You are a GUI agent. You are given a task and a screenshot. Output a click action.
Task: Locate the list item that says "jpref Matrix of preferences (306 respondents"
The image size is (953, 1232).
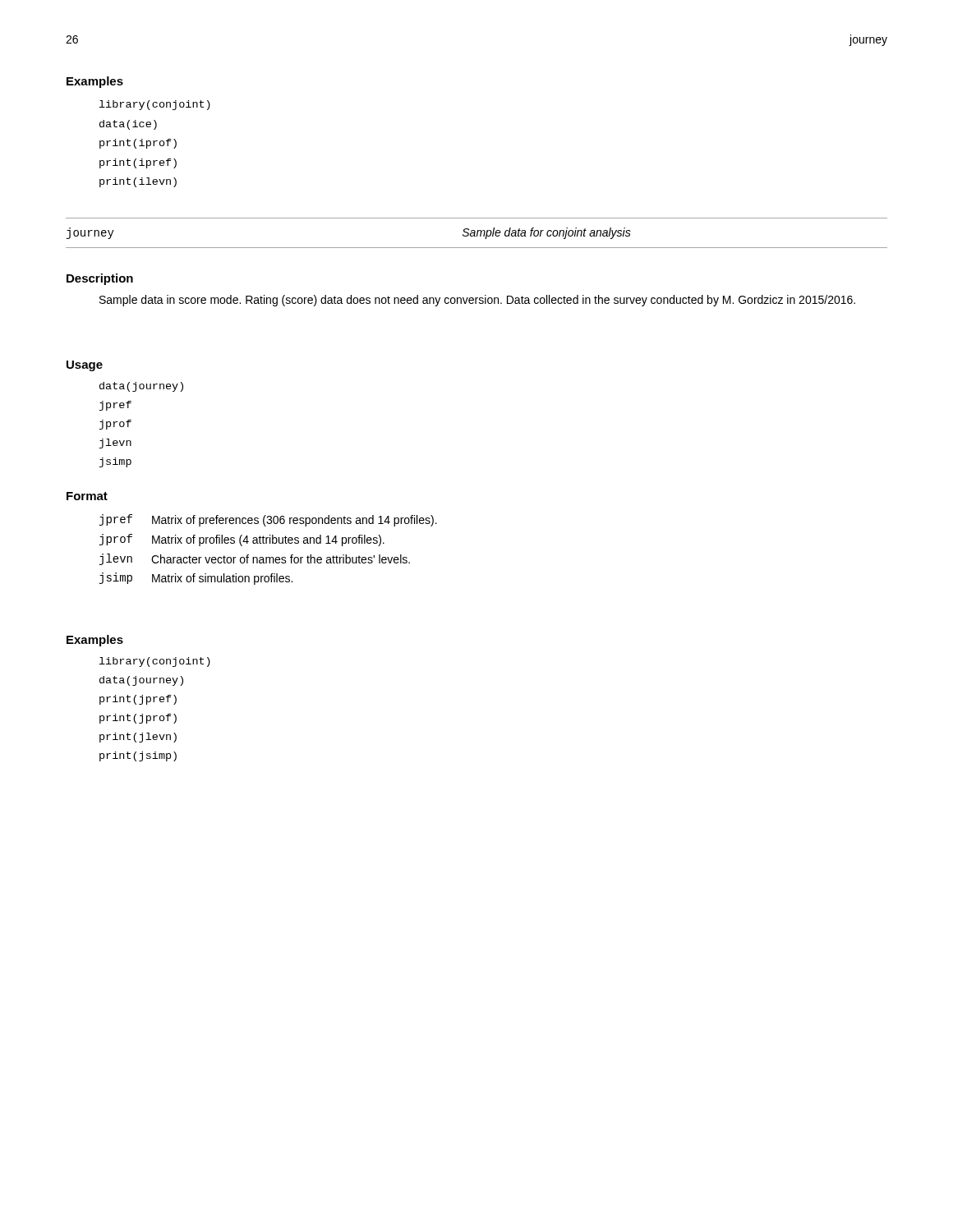click(268, 521)
